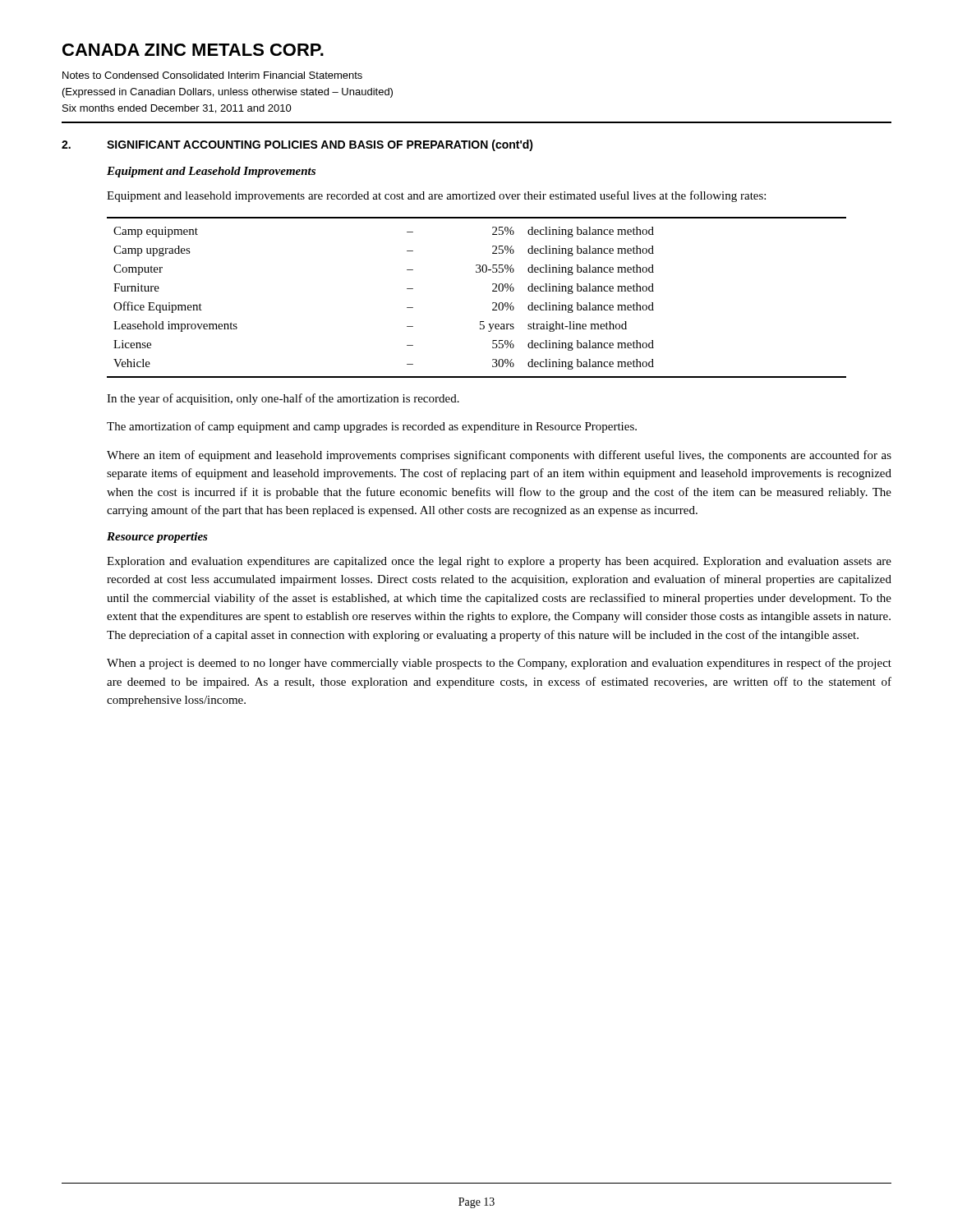This screenshot has height=1232, width=953.
Task: Select the table that reads "Leasehold improvements"
Action: pos(476,297)
